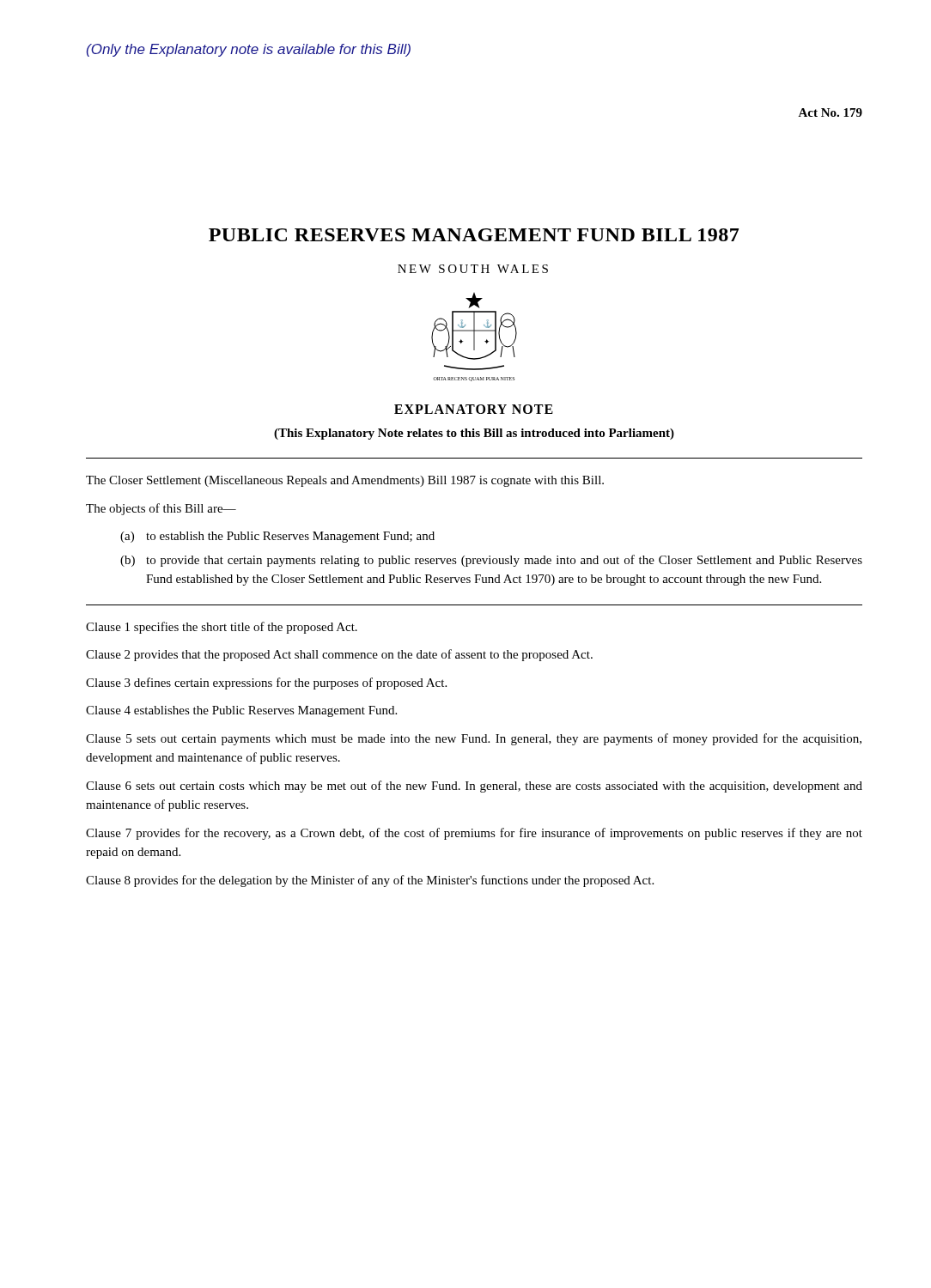
Task: Point to the element starting "Clause 4 establishes the Public Reserves Management"
Action: coord(242,710)
